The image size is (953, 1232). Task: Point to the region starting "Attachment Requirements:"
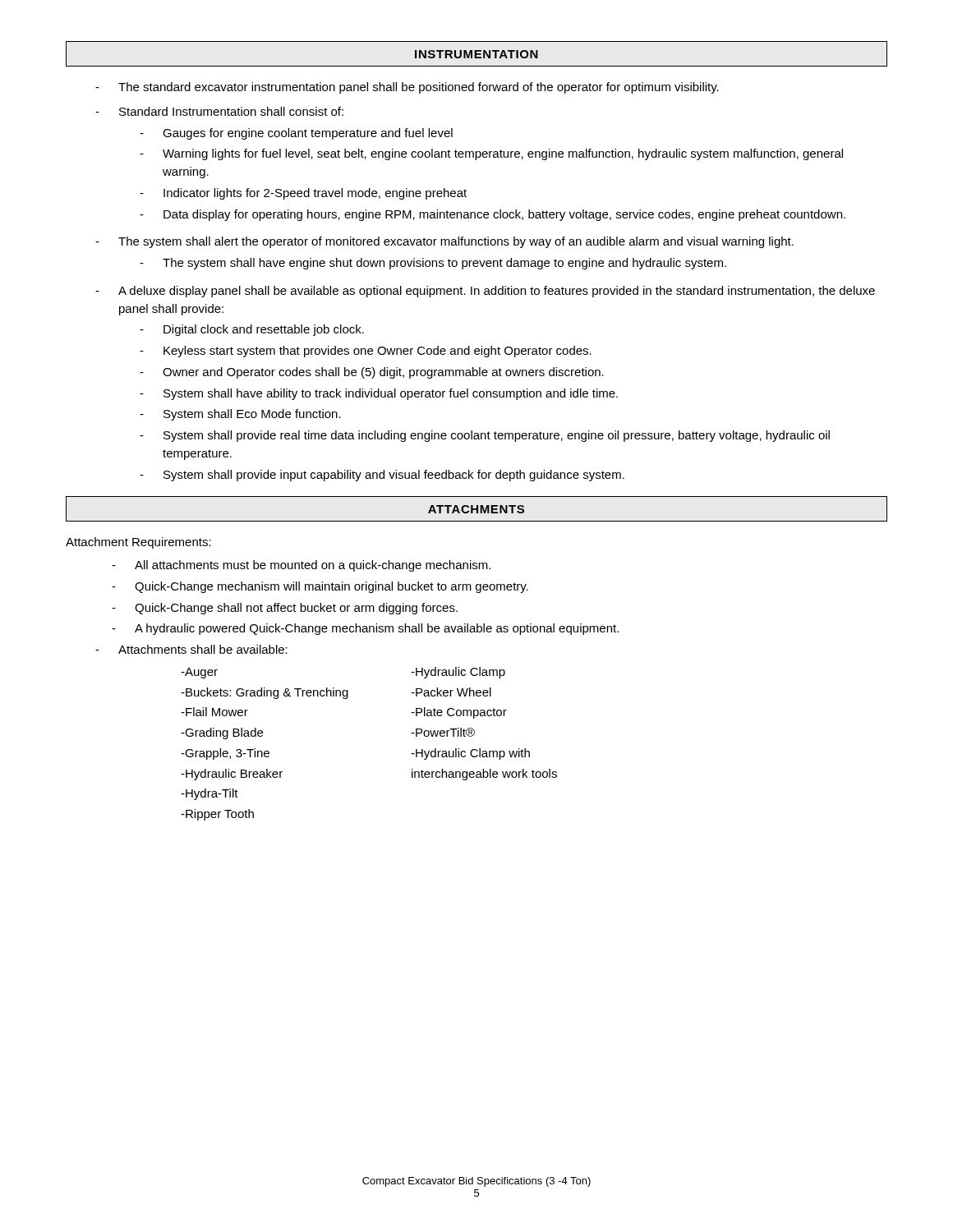(x=139, y=542)
